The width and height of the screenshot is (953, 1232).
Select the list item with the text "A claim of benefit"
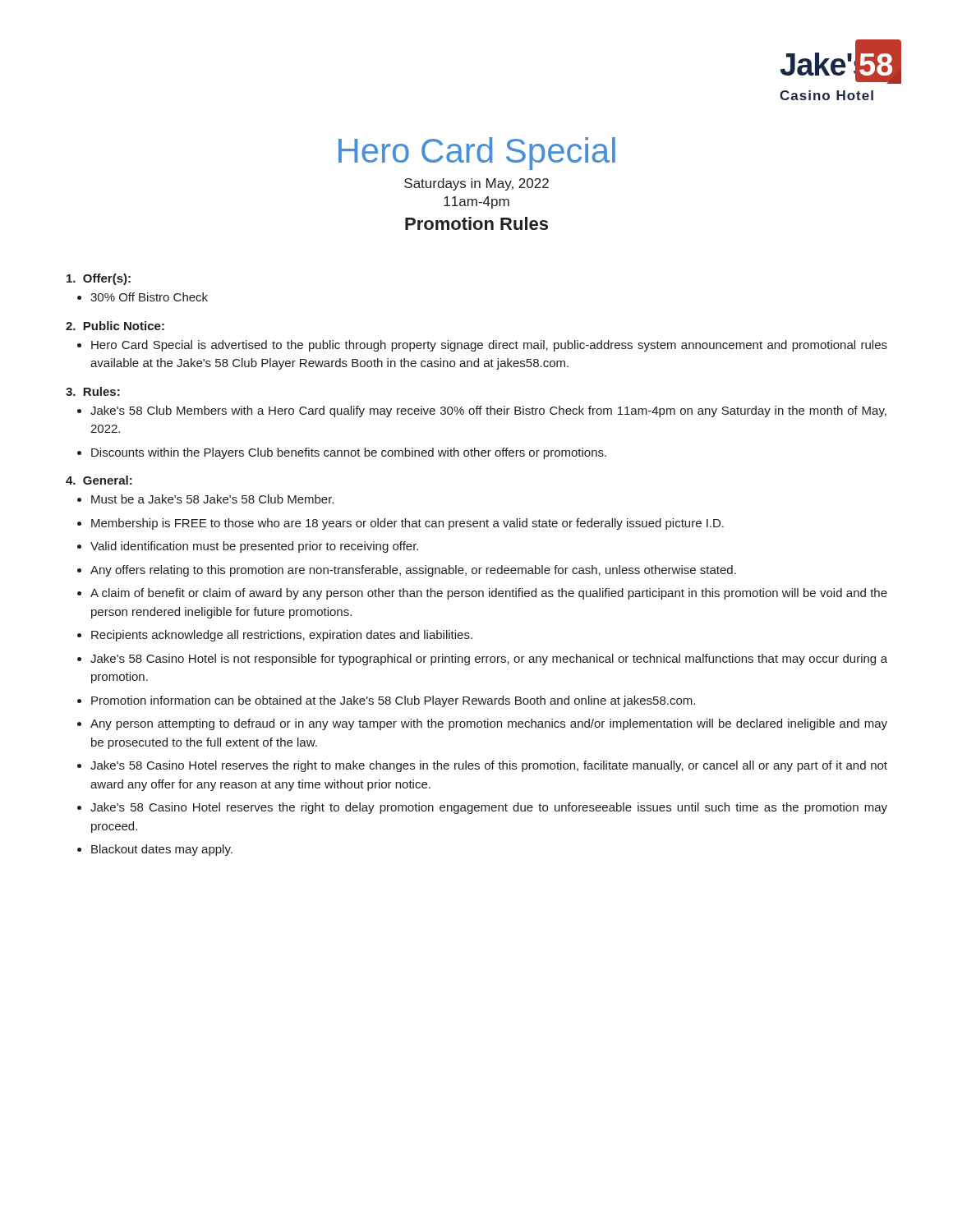click(489, 602)
